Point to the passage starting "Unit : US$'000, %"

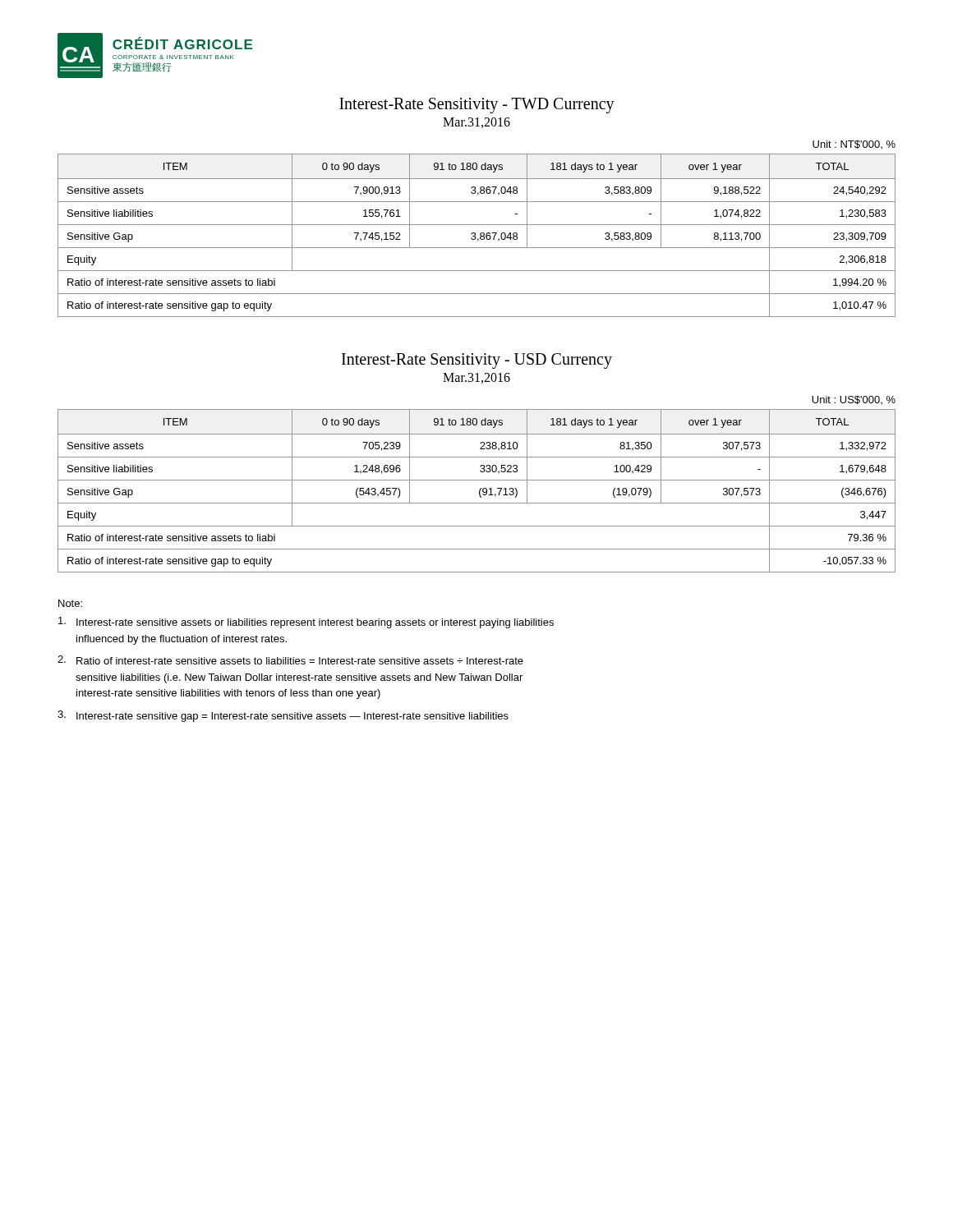tap(854, 400)
